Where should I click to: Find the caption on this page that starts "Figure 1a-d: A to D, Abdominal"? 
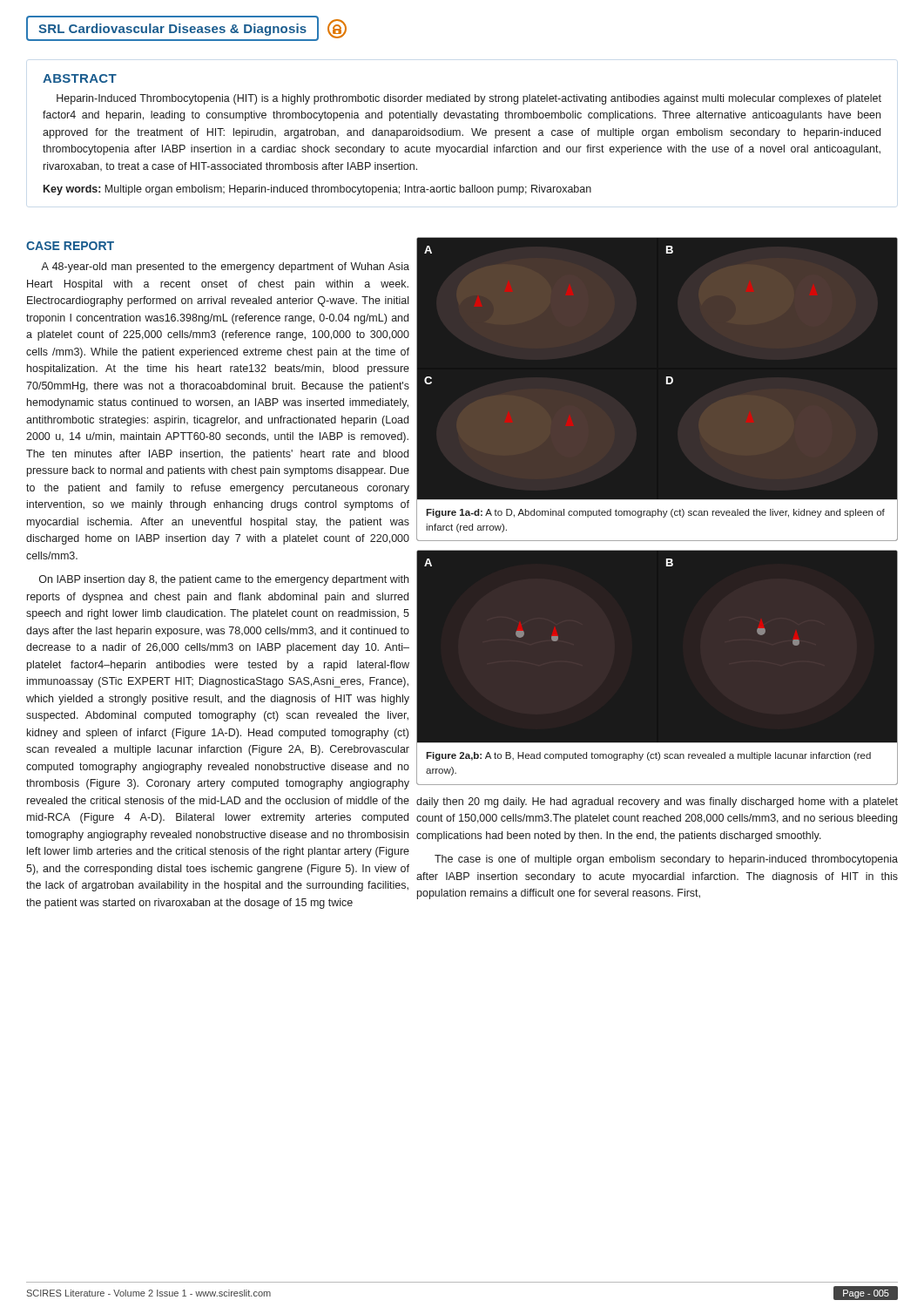point(655,520)
